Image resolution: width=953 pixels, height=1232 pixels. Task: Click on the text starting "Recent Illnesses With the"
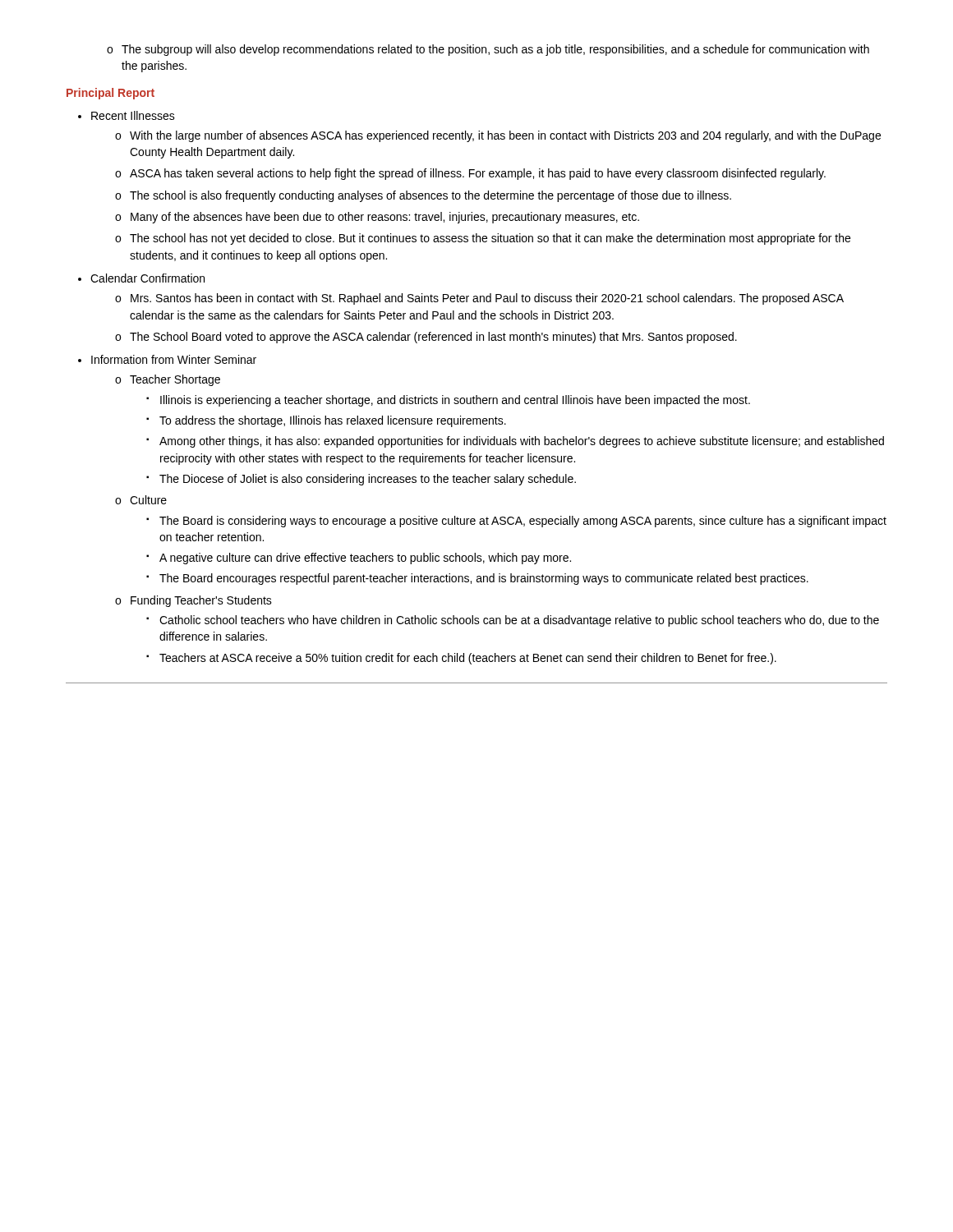[x=489, y=186]
